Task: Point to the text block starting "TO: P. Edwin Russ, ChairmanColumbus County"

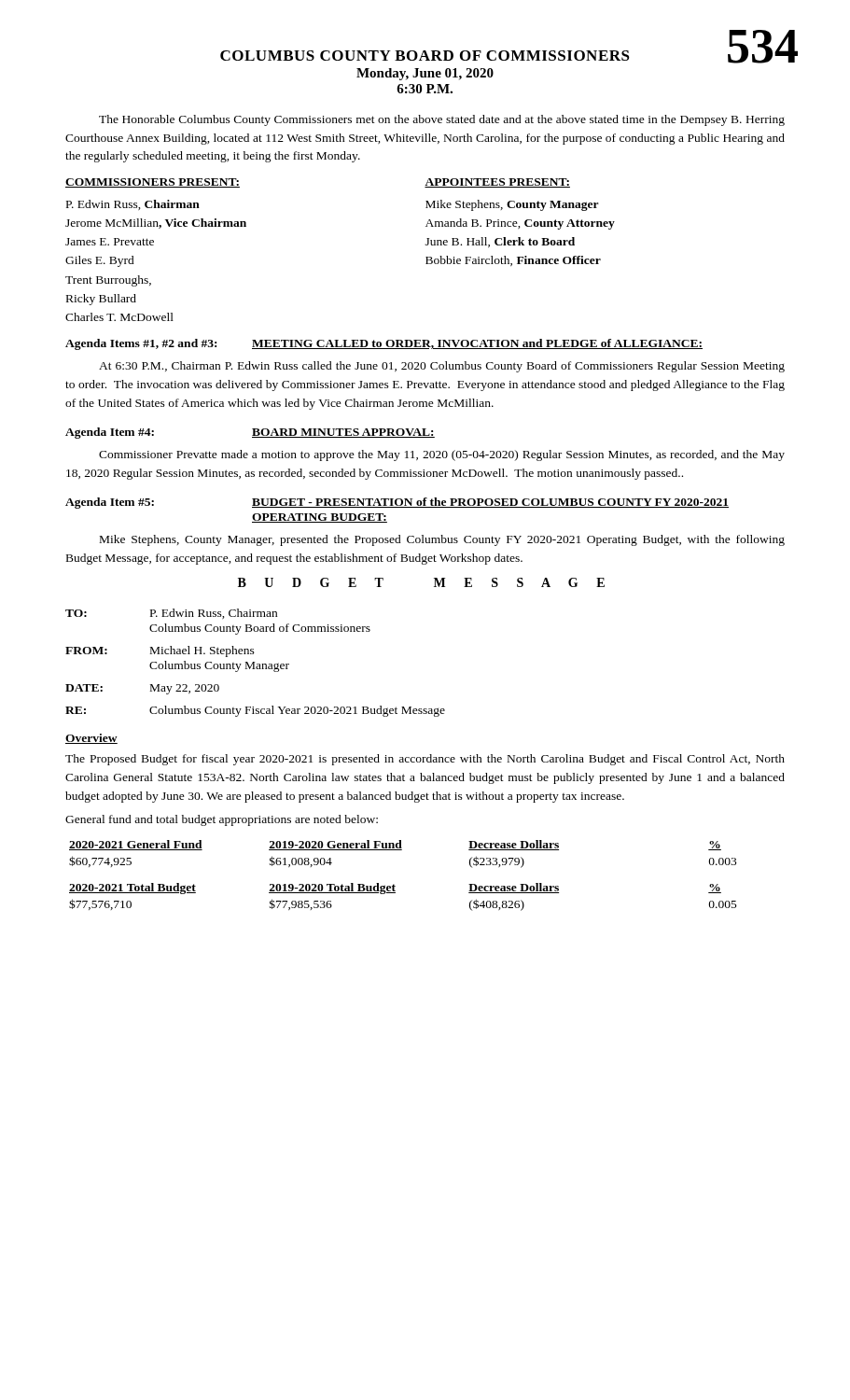Action: (171, 614)
